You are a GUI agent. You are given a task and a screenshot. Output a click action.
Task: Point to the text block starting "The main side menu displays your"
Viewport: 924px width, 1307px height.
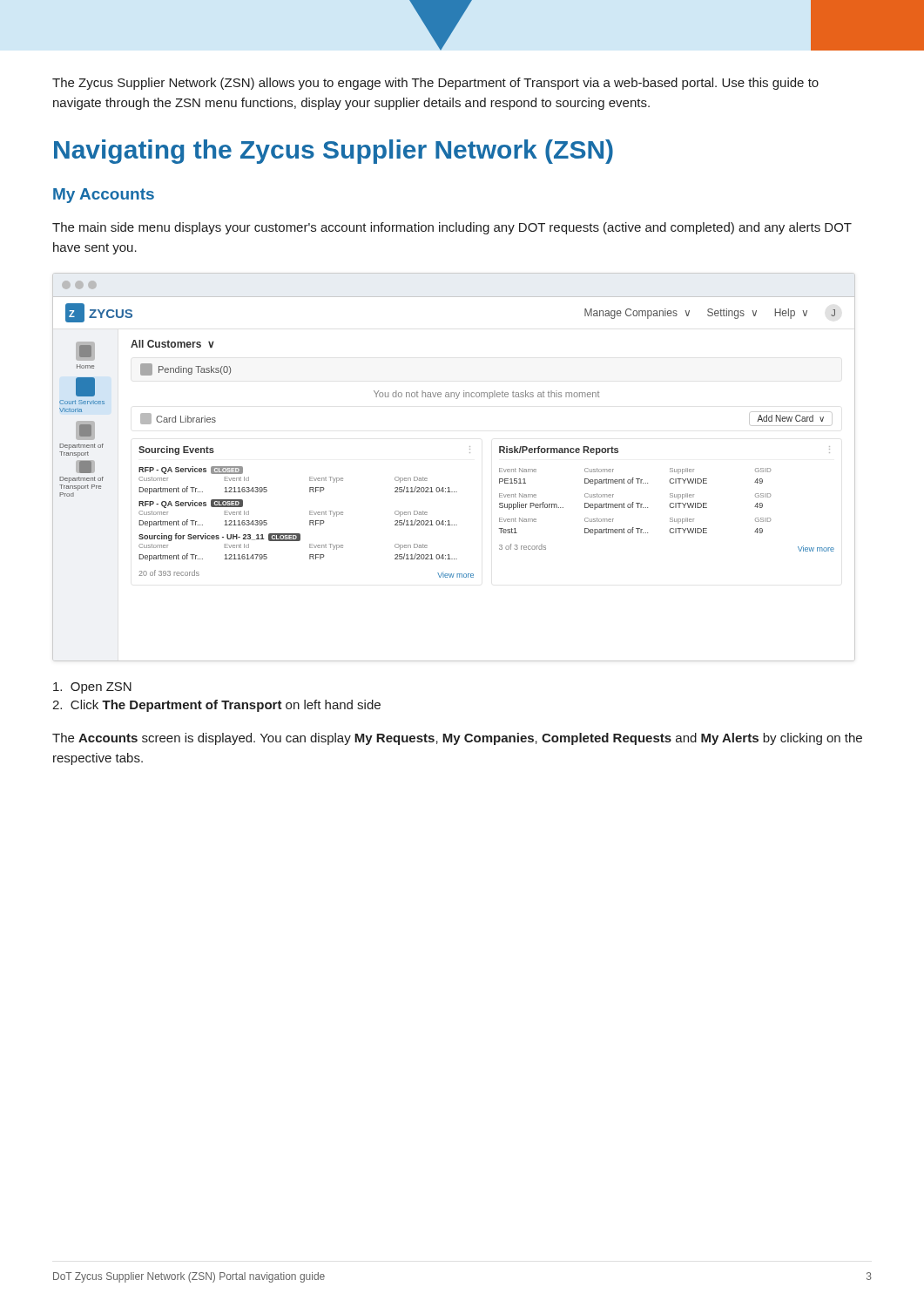[462, 237]
